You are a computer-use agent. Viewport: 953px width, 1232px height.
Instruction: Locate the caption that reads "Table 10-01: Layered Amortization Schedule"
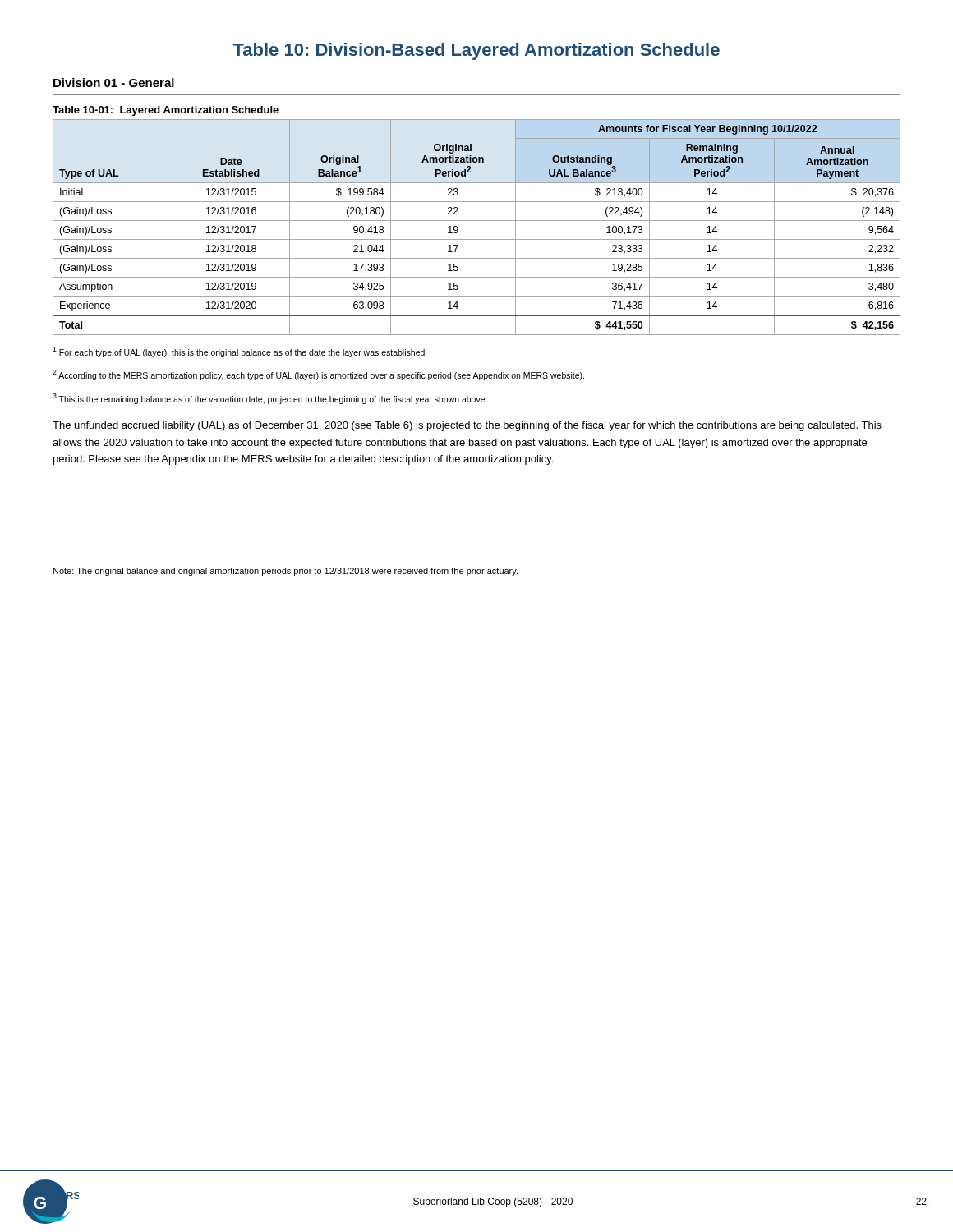pos(166,110)
